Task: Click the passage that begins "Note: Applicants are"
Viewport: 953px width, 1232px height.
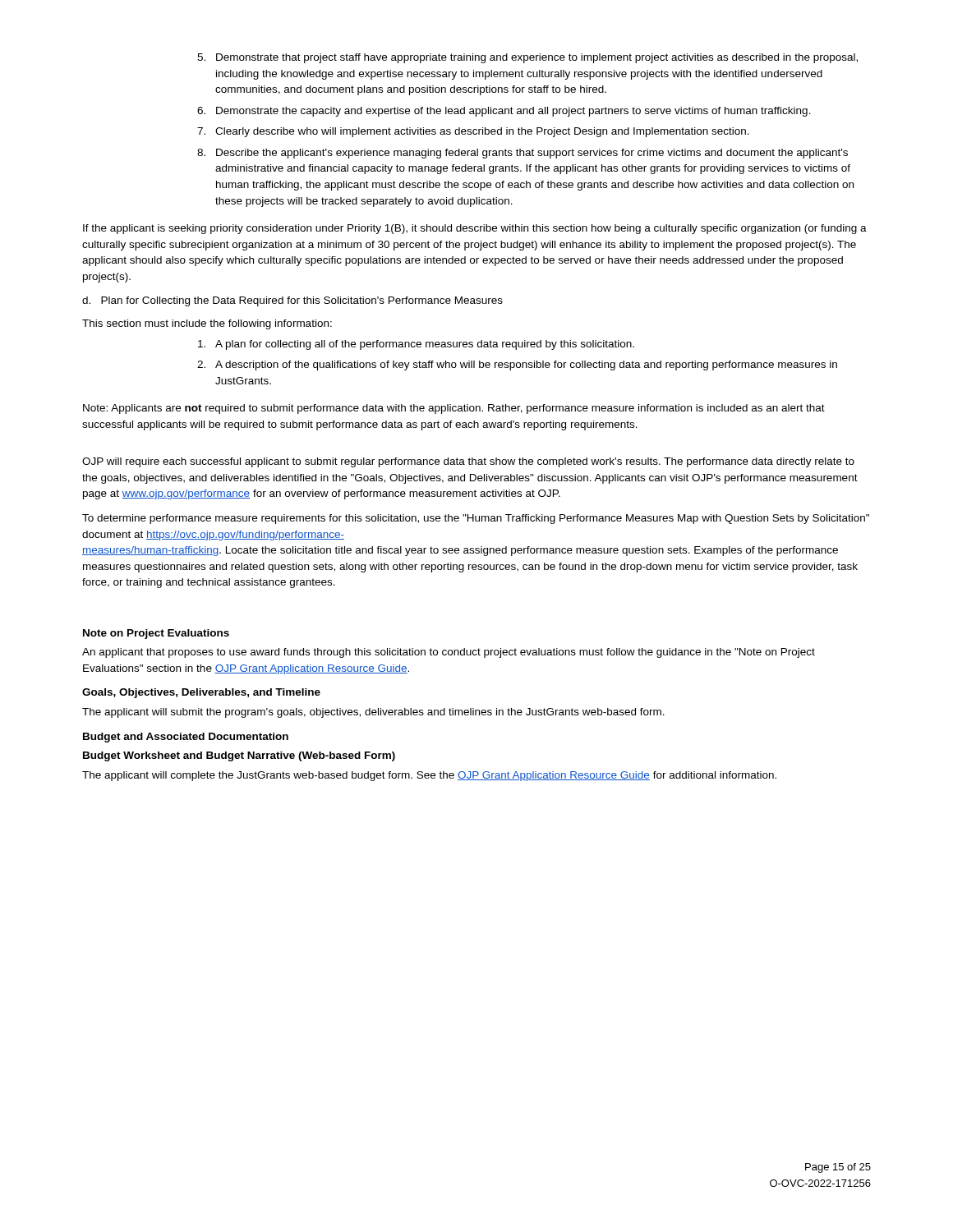Action: click(453, 416)
